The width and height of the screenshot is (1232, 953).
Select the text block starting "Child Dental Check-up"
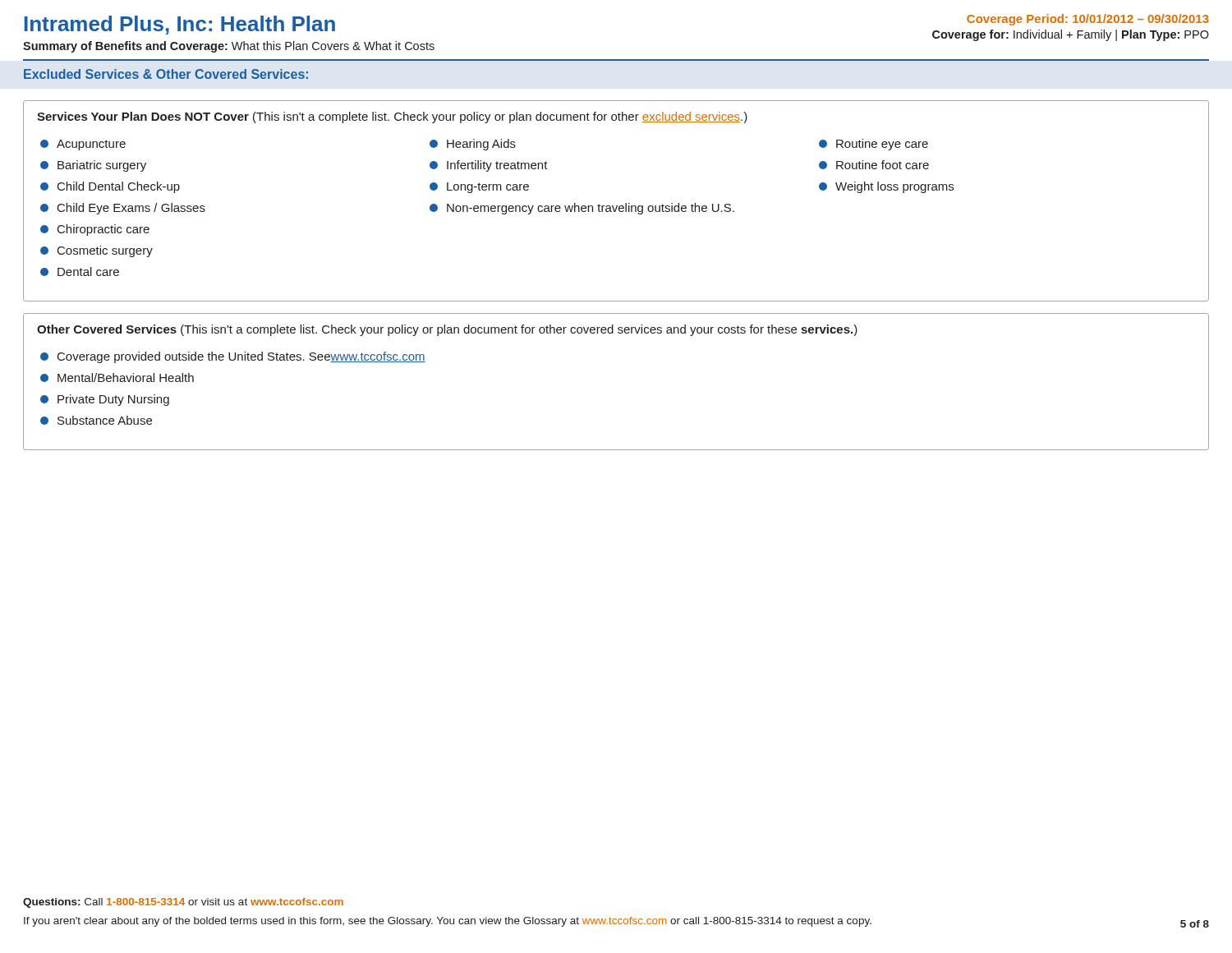pyautogui.click(x=110, y=186)
